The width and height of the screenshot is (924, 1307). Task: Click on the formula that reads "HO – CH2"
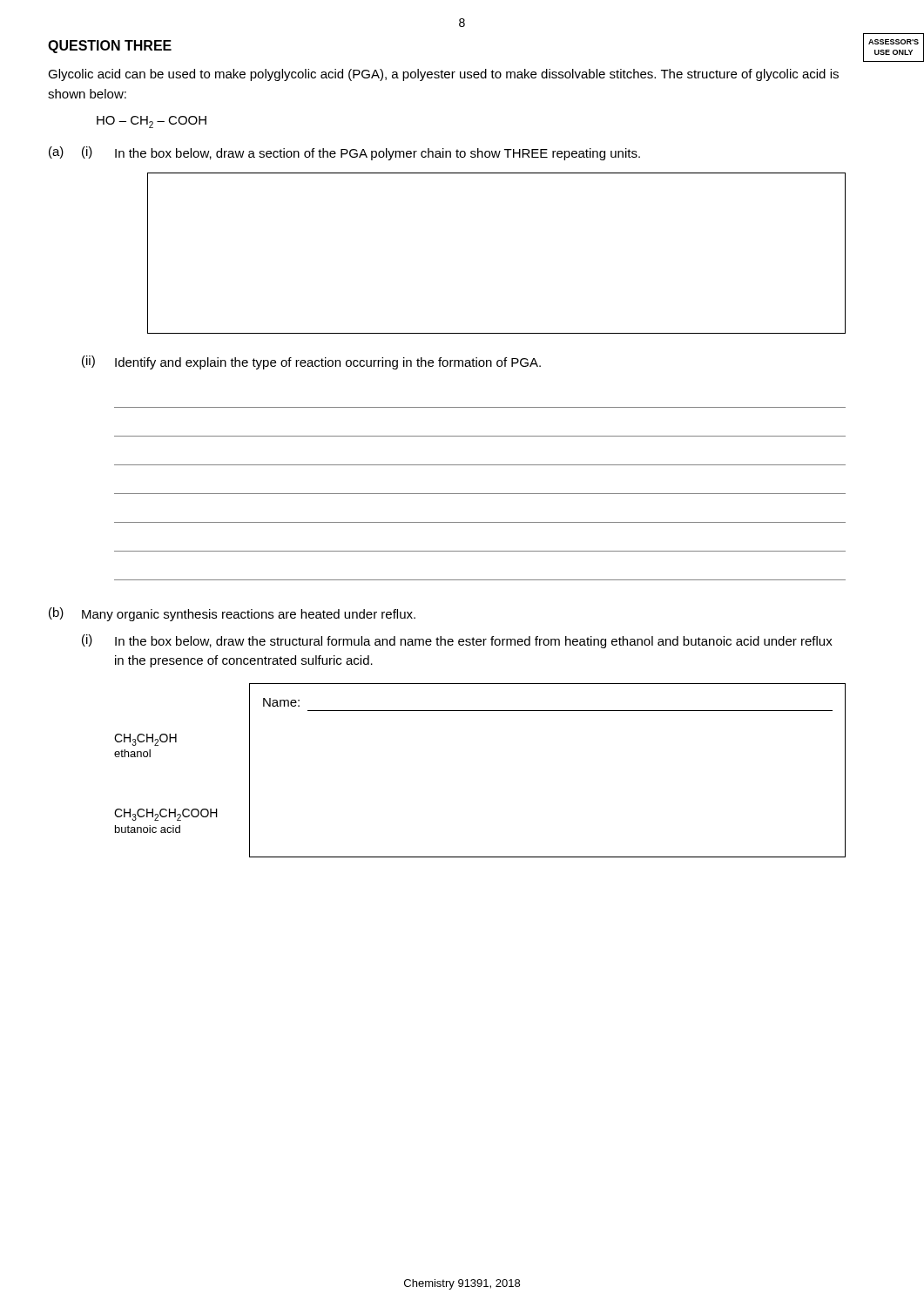pos(152,121)
